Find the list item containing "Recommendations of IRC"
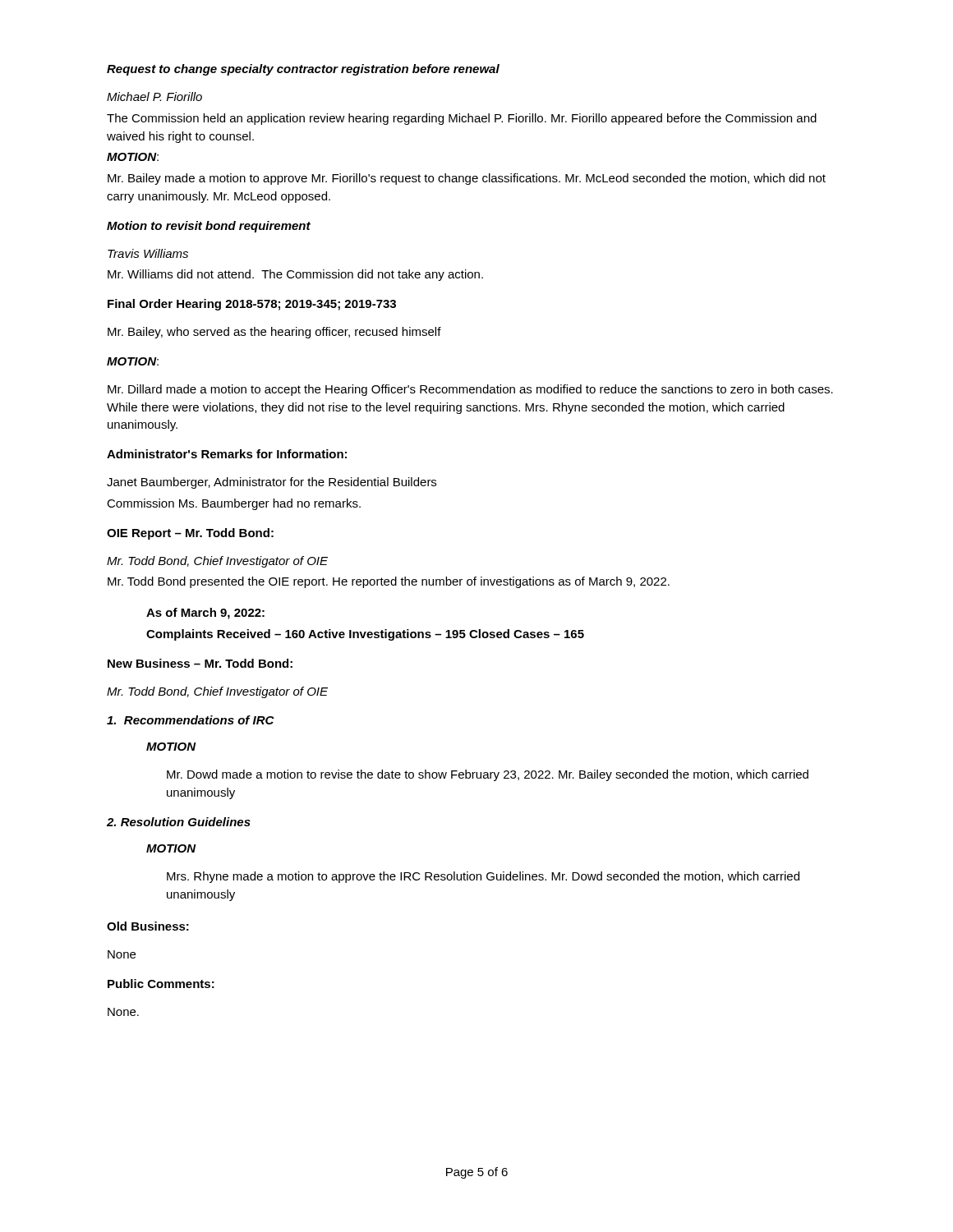953x1232 pixels. pos(191,720)
